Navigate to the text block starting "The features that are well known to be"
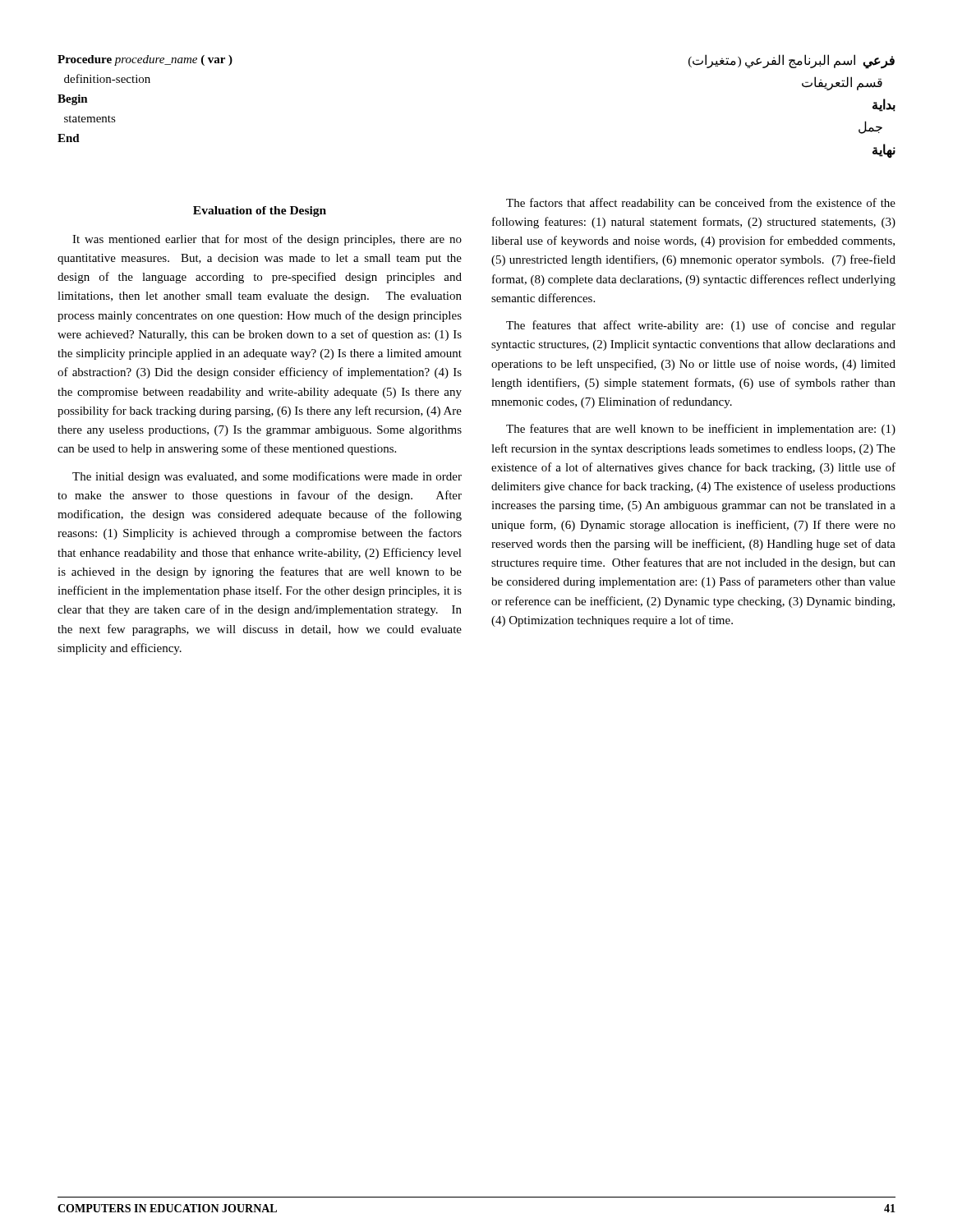 (x=693, y=525)
